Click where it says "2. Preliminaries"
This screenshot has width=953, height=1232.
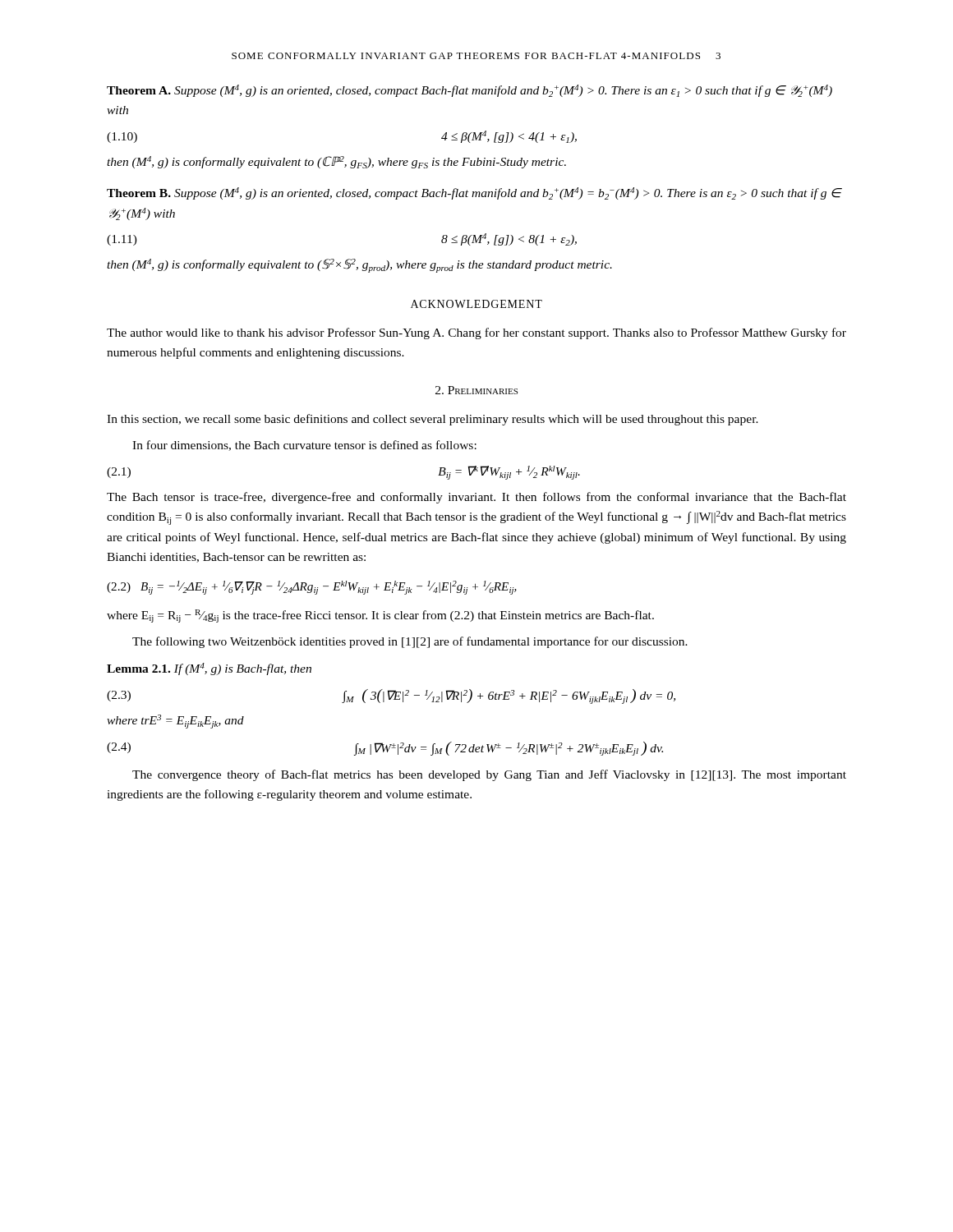pos(476,390)
